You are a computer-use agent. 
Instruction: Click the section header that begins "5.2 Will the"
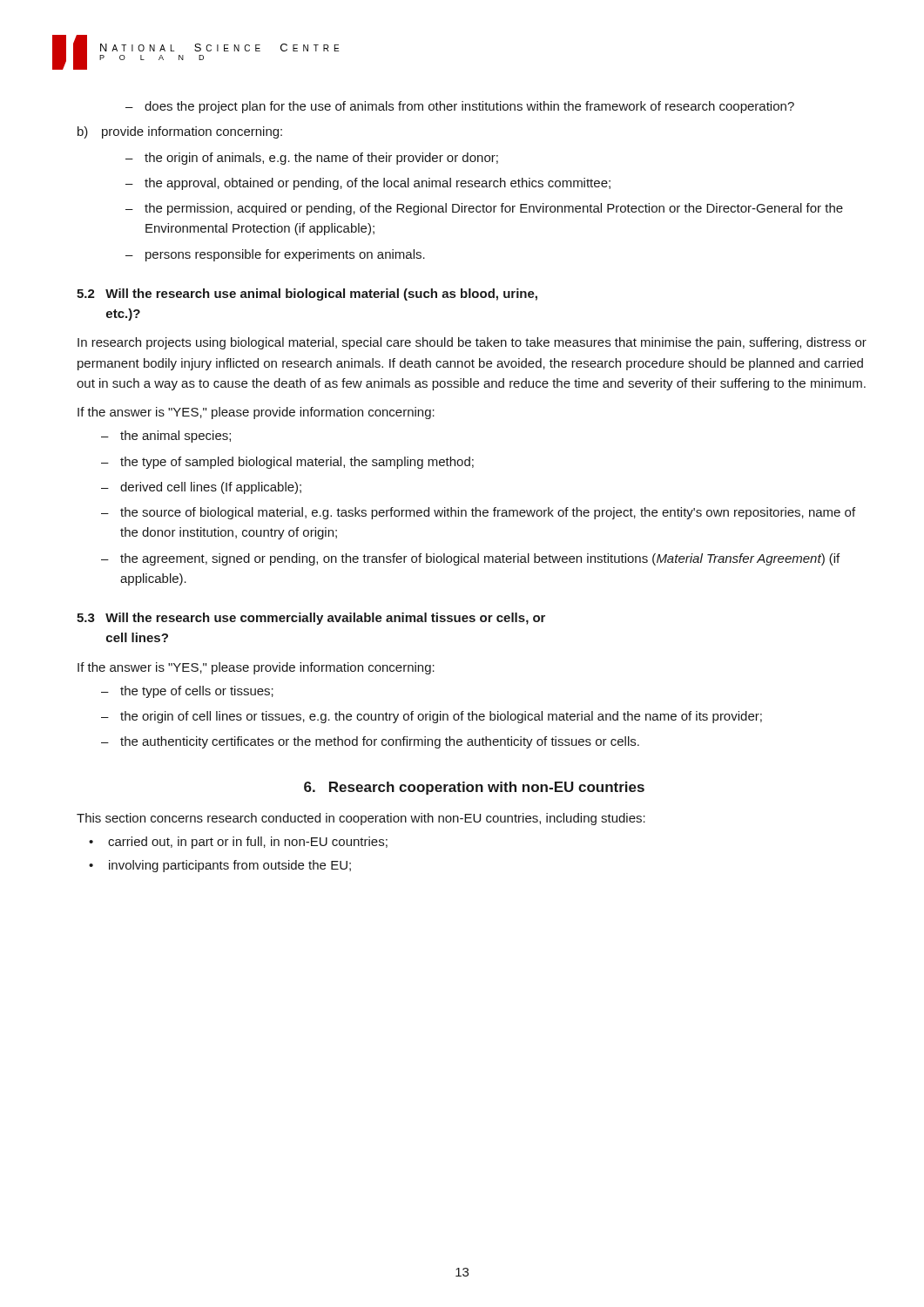(x=307, y=303)
